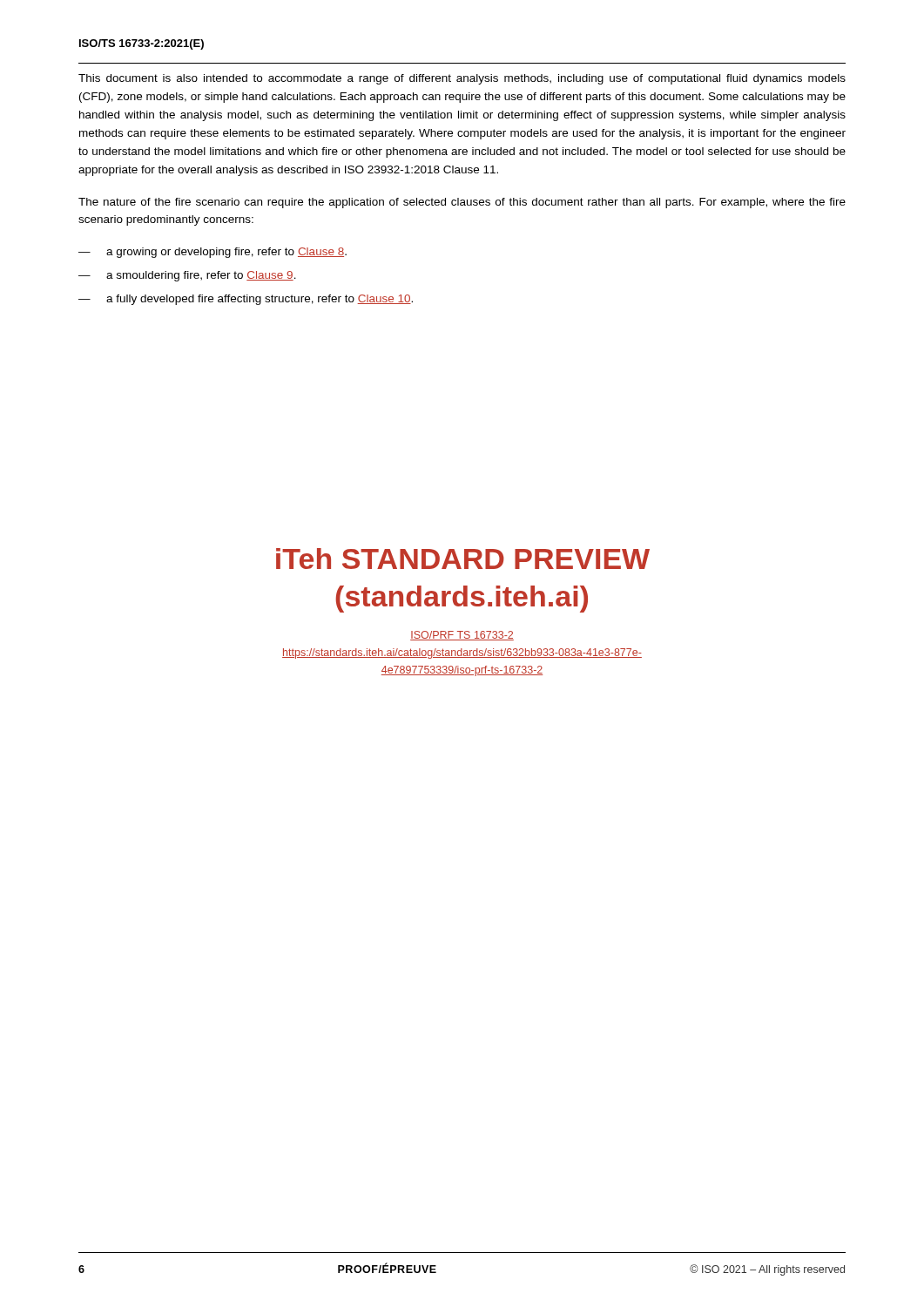Screen dimensions: 1307x924
Task: Select the element starting "— a smouldering fire, refer"
Action: tap(187, 276)
